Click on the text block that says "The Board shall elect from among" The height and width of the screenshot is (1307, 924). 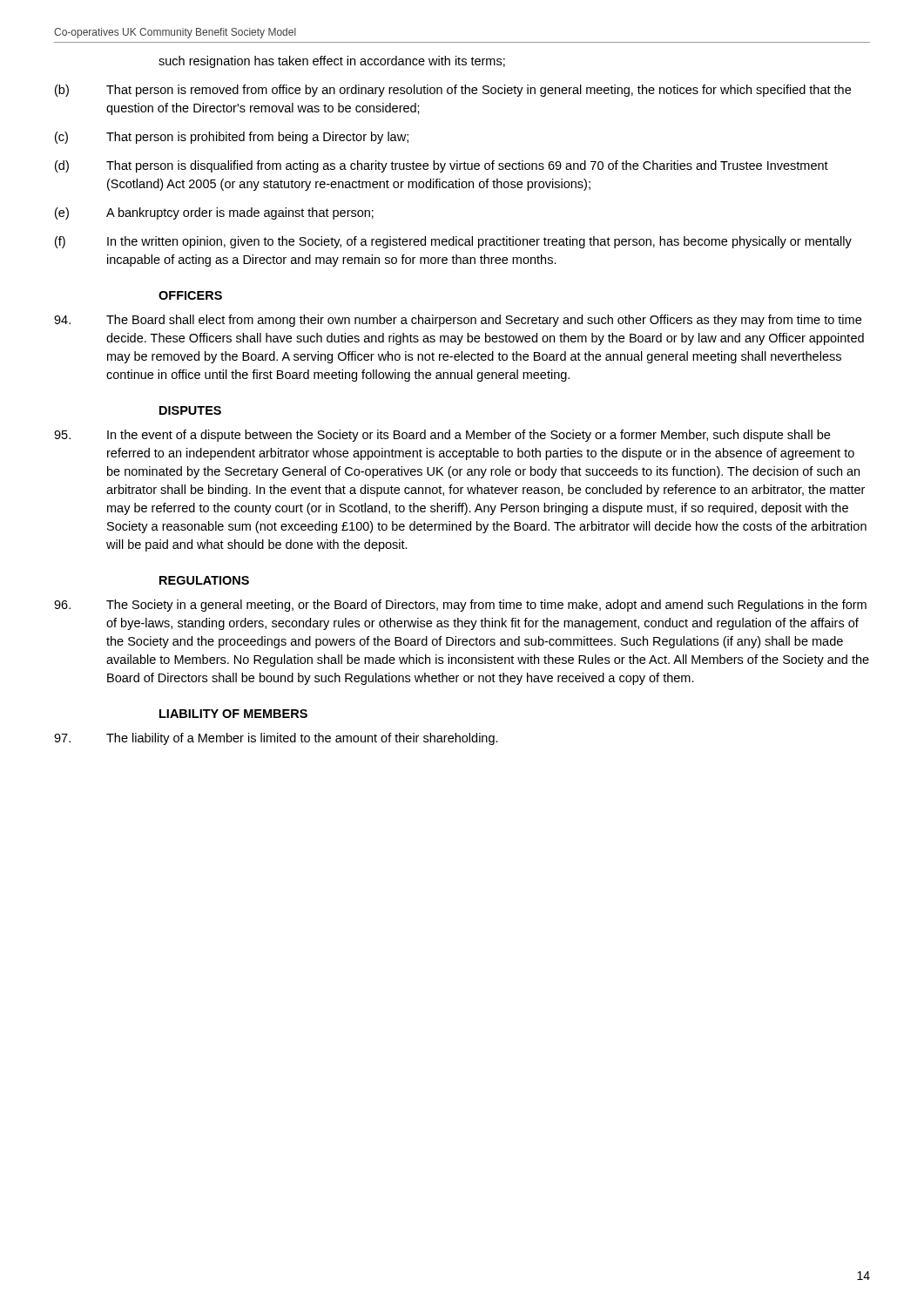(462, 348)
